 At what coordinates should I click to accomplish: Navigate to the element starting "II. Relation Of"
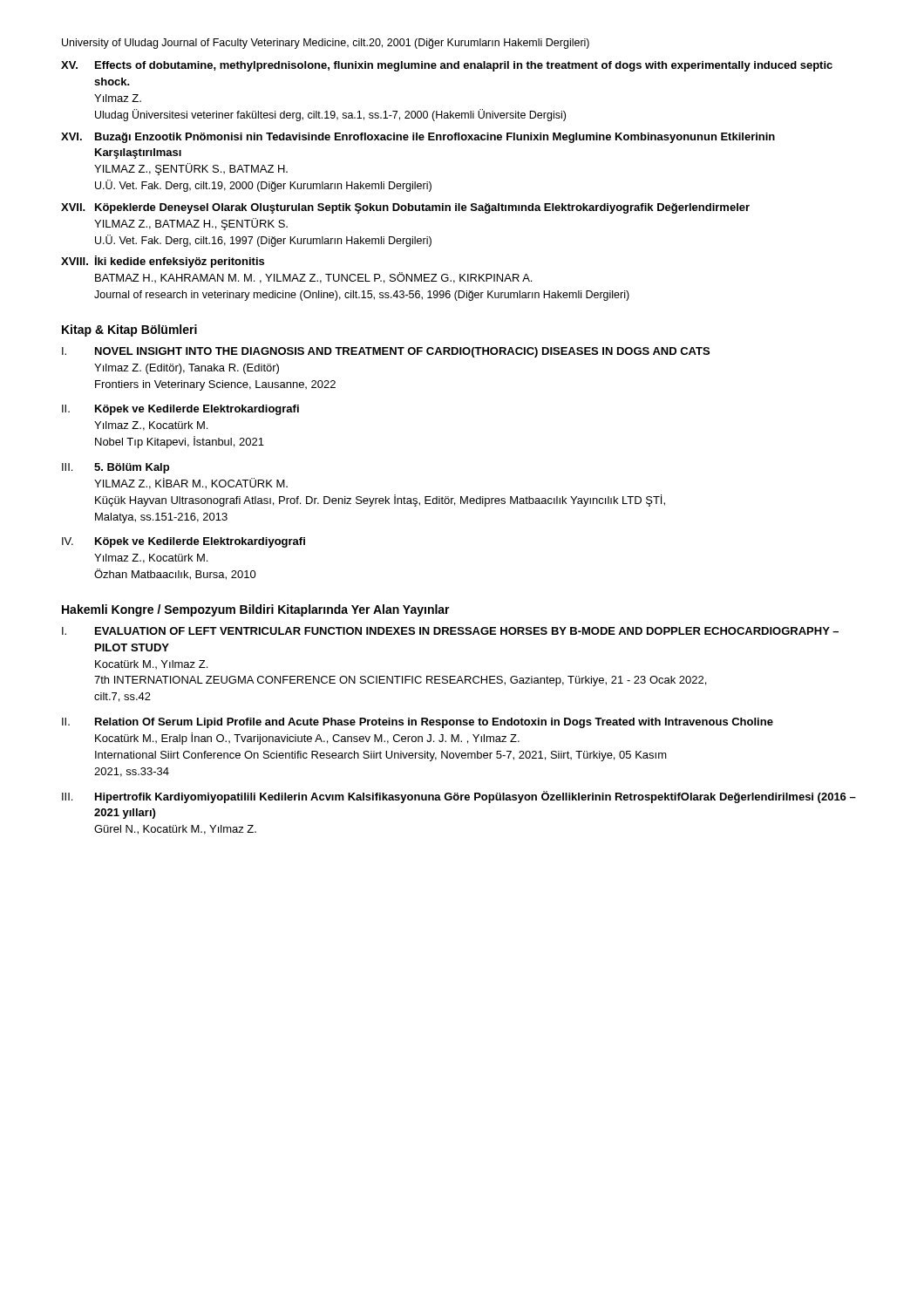pos(462,747)
